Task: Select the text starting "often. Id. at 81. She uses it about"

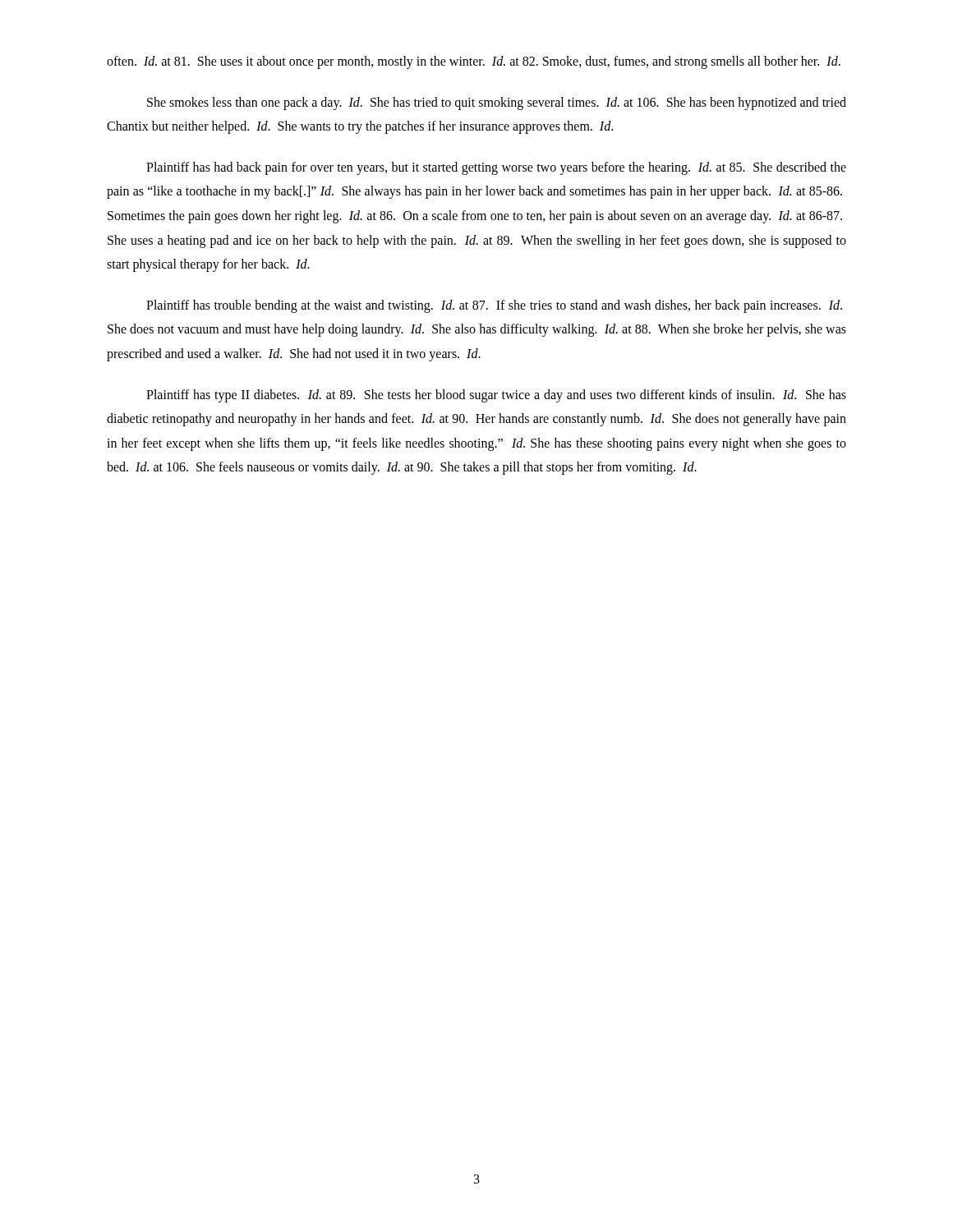Action: pos(474,61)
